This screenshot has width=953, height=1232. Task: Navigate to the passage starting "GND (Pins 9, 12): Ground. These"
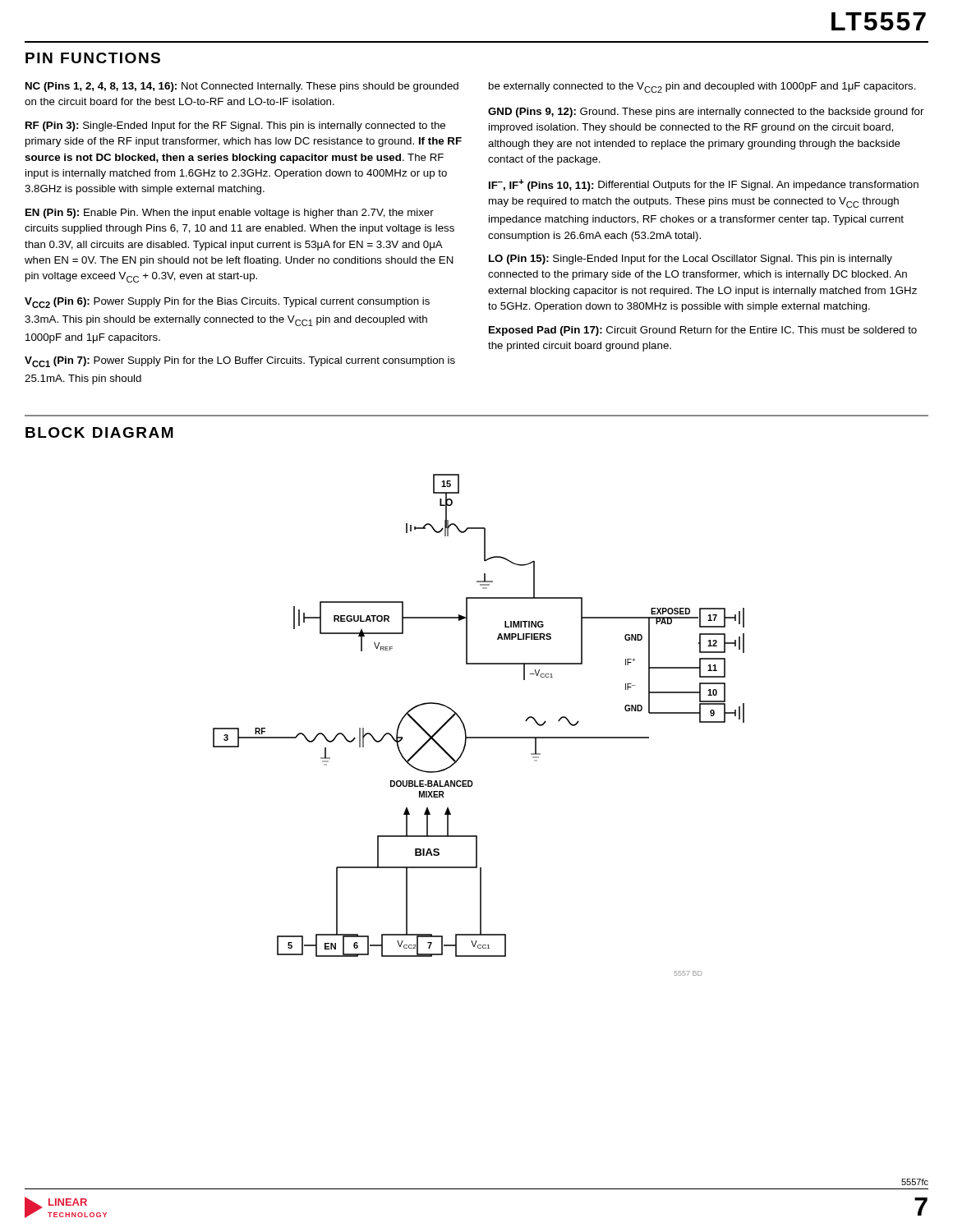coord(706,135)
